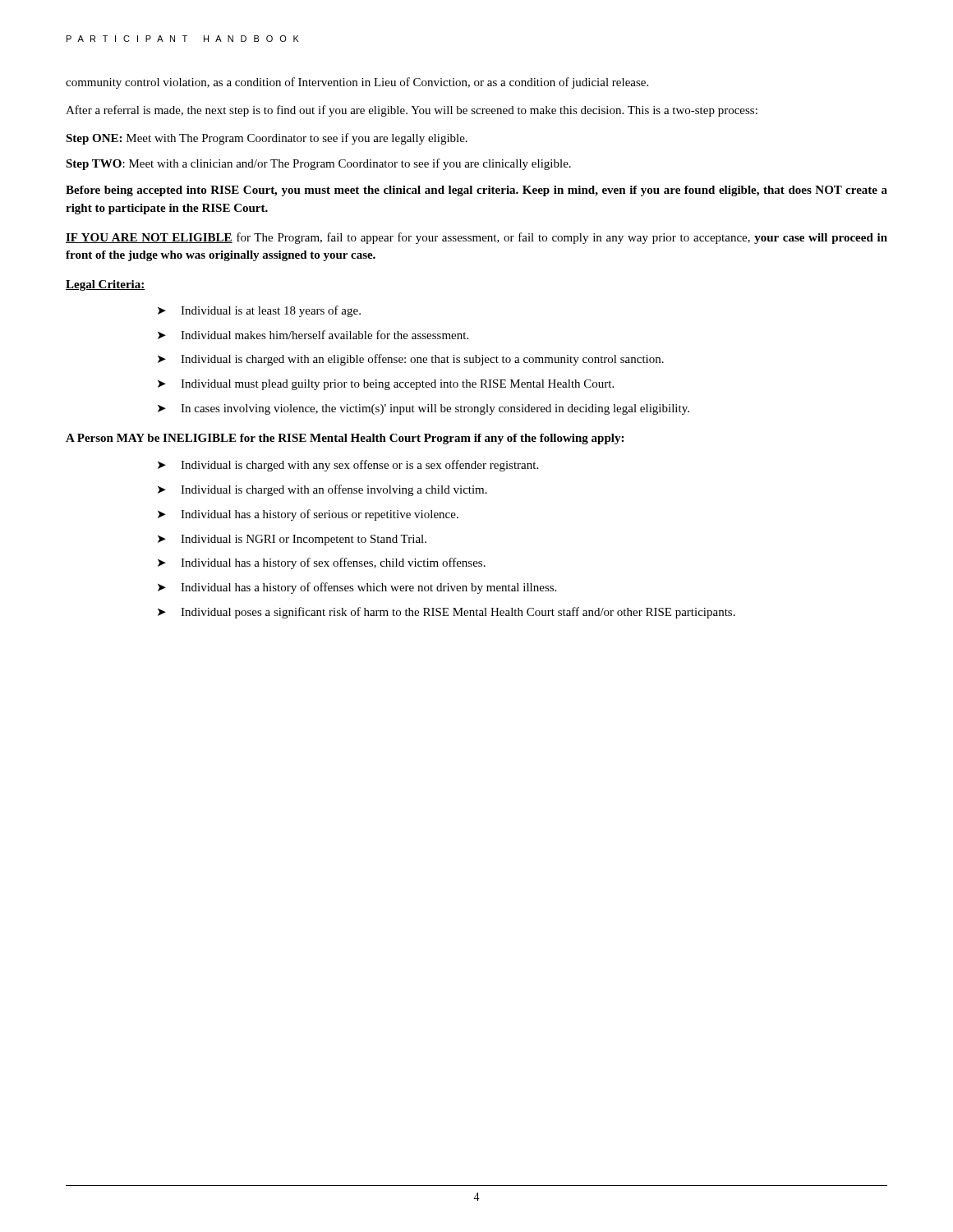The image size is (953, 1232).
Task: Find the list item that says "➤ Individual has a history of offenses which"
Action: [x=522, y=588]
